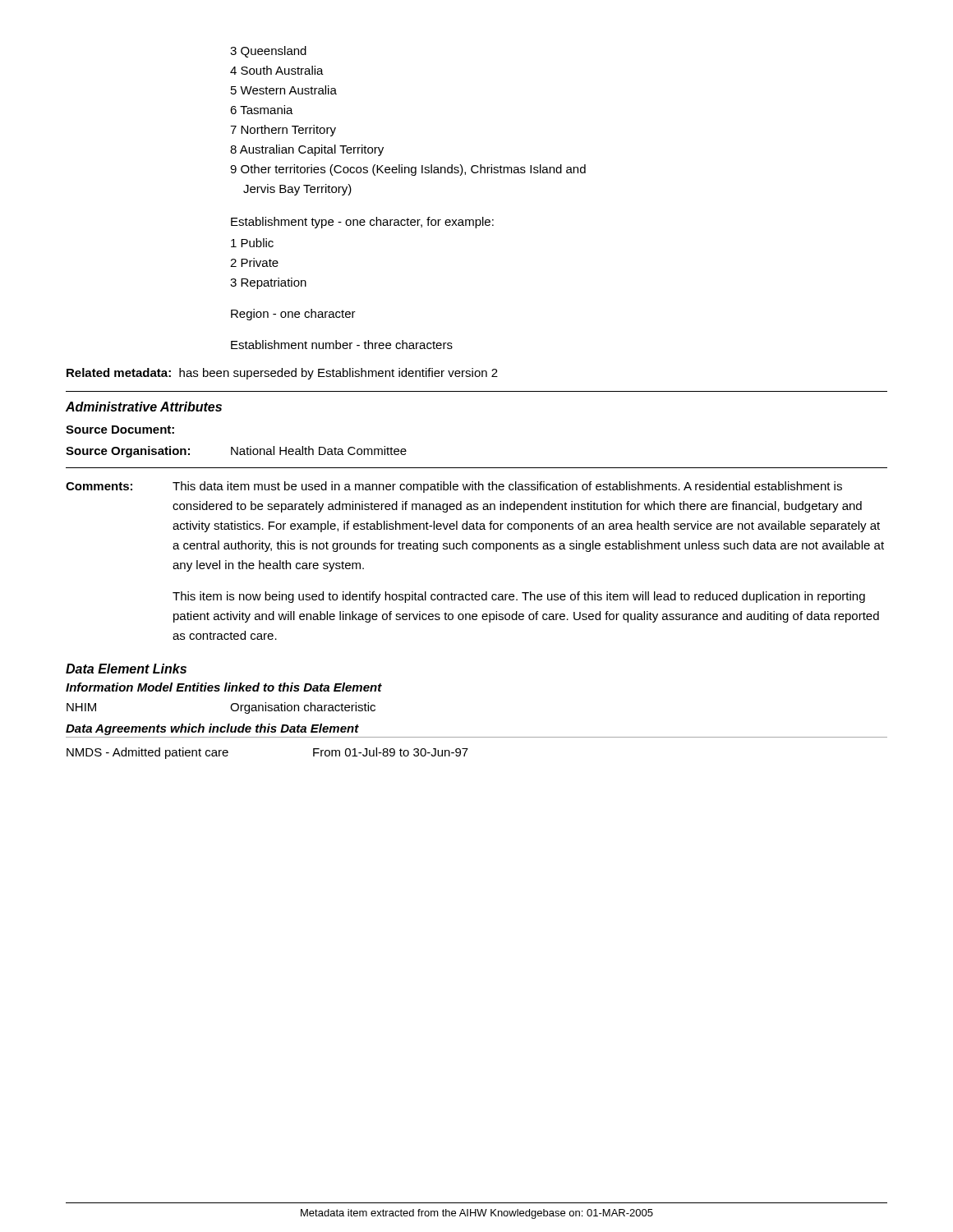
Task: Click on the text that reads "Source Organisation: National Health Data Committee"
Action: point(236,452)
